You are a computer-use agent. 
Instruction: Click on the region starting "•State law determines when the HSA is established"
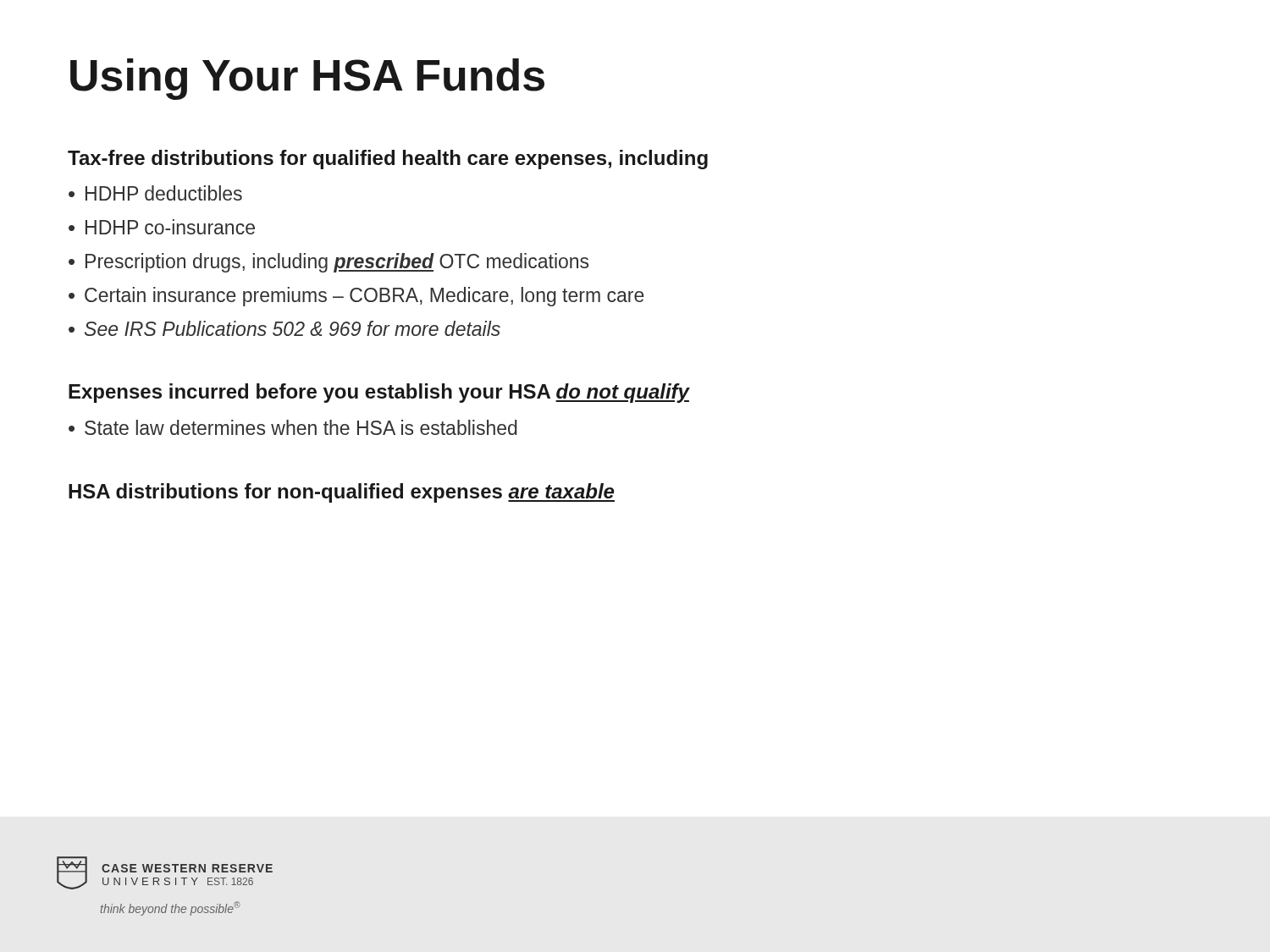click(x=293, y=429)
